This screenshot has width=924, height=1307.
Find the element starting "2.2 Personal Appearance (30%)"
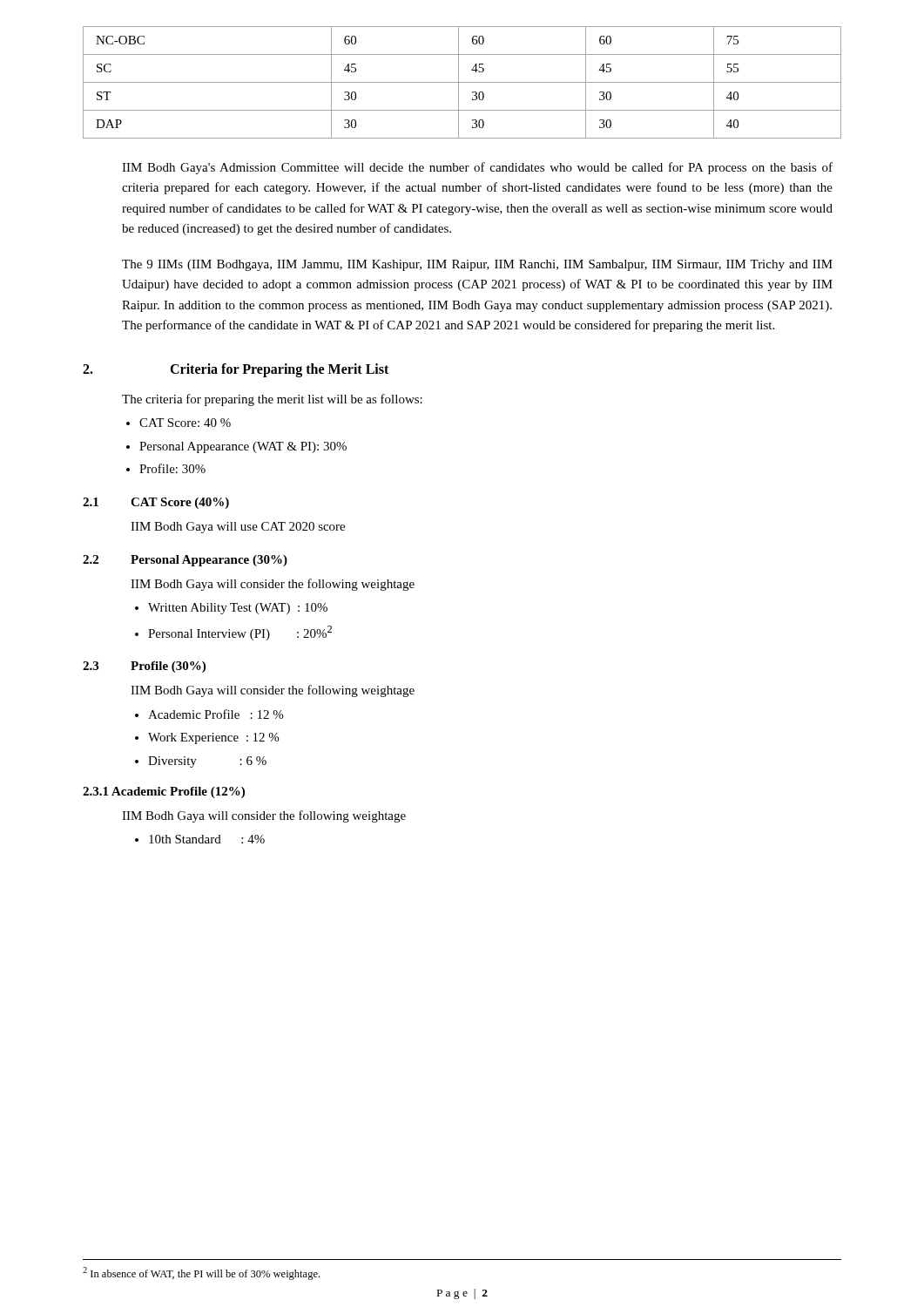click(x=185, y=560)
